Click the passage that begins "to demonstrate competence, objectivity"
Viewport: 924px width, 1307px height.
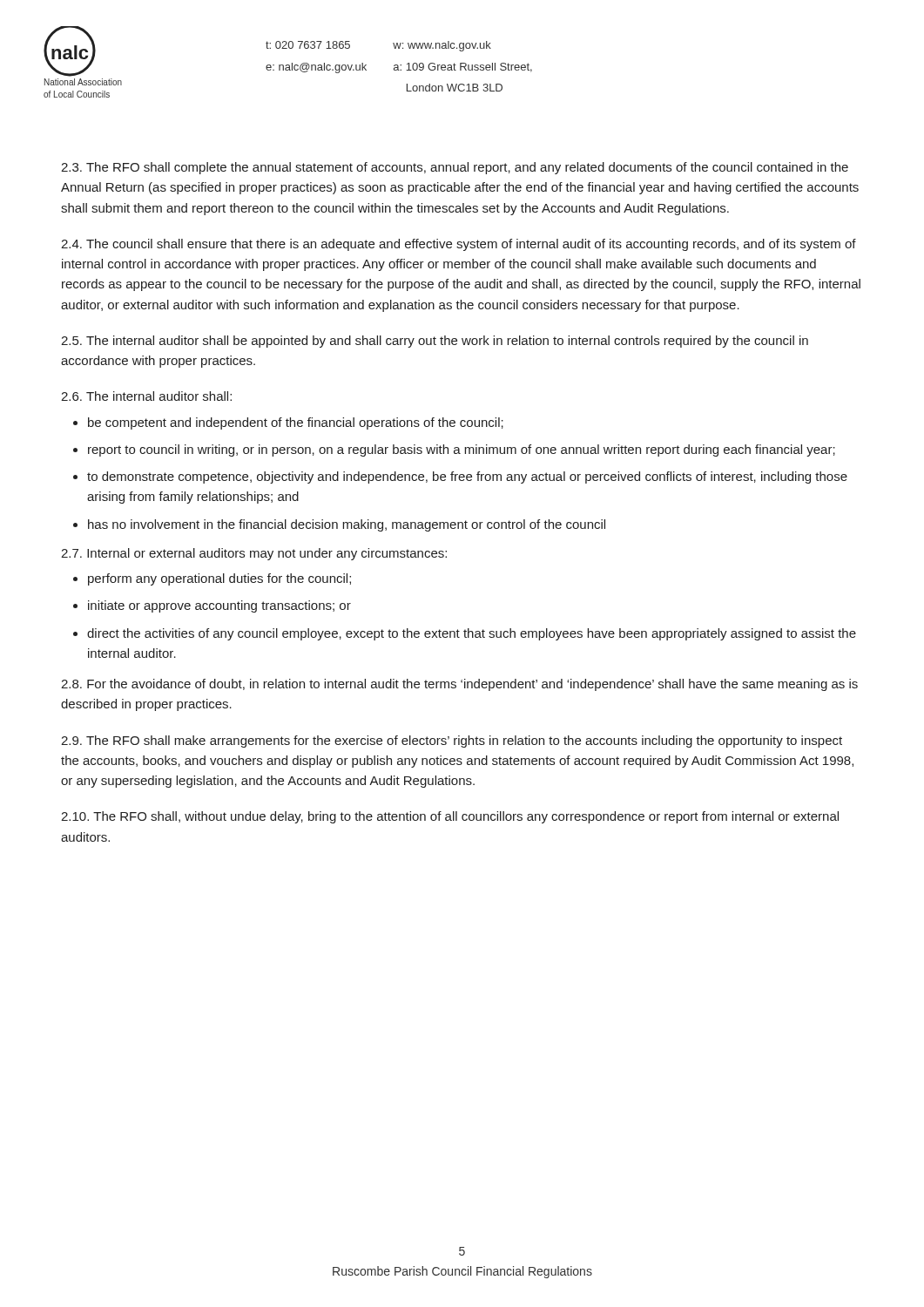click(x=467, y=486)
